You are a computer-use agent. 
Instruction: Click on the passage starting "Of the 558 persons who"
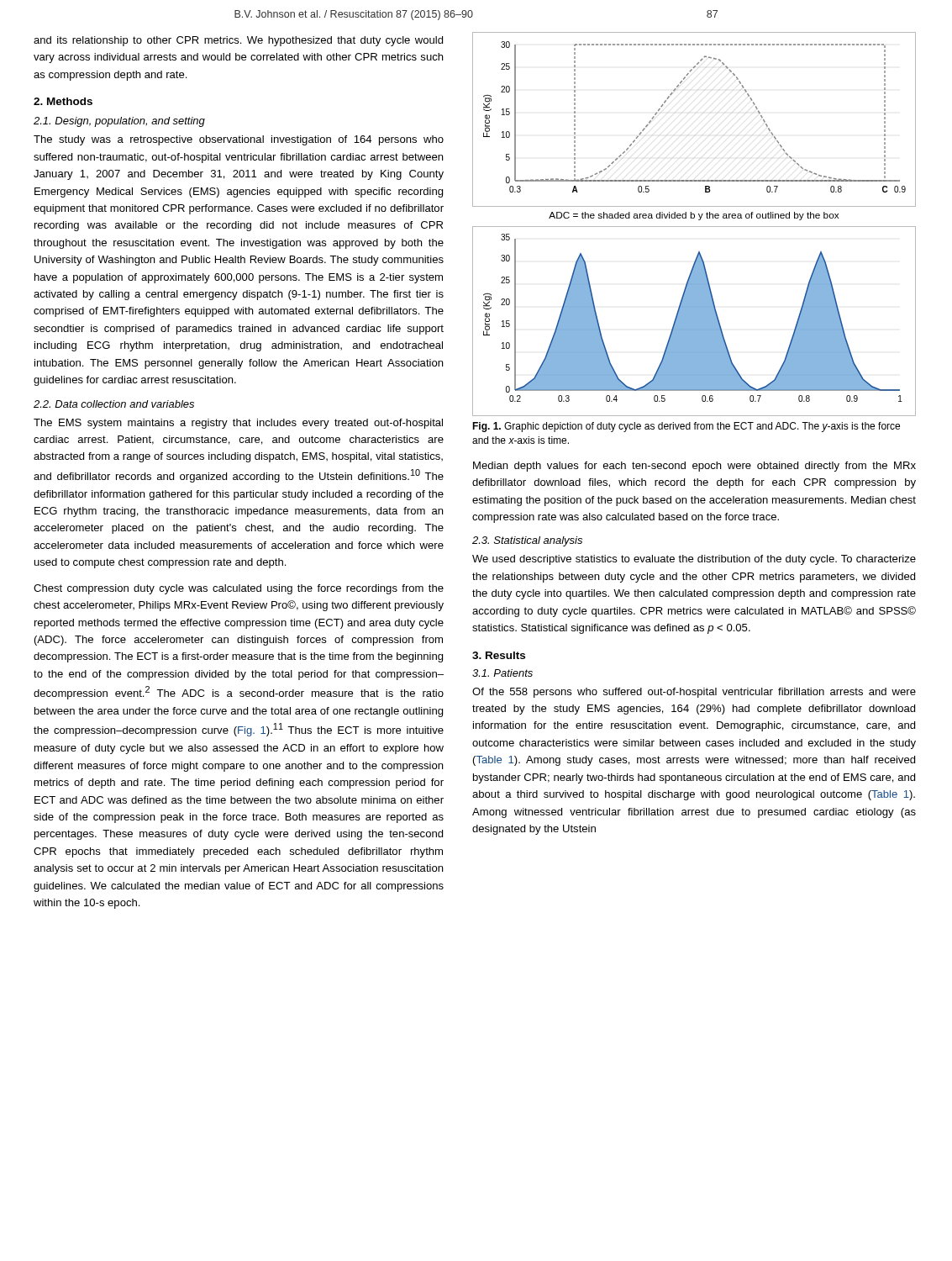(694, 760)
